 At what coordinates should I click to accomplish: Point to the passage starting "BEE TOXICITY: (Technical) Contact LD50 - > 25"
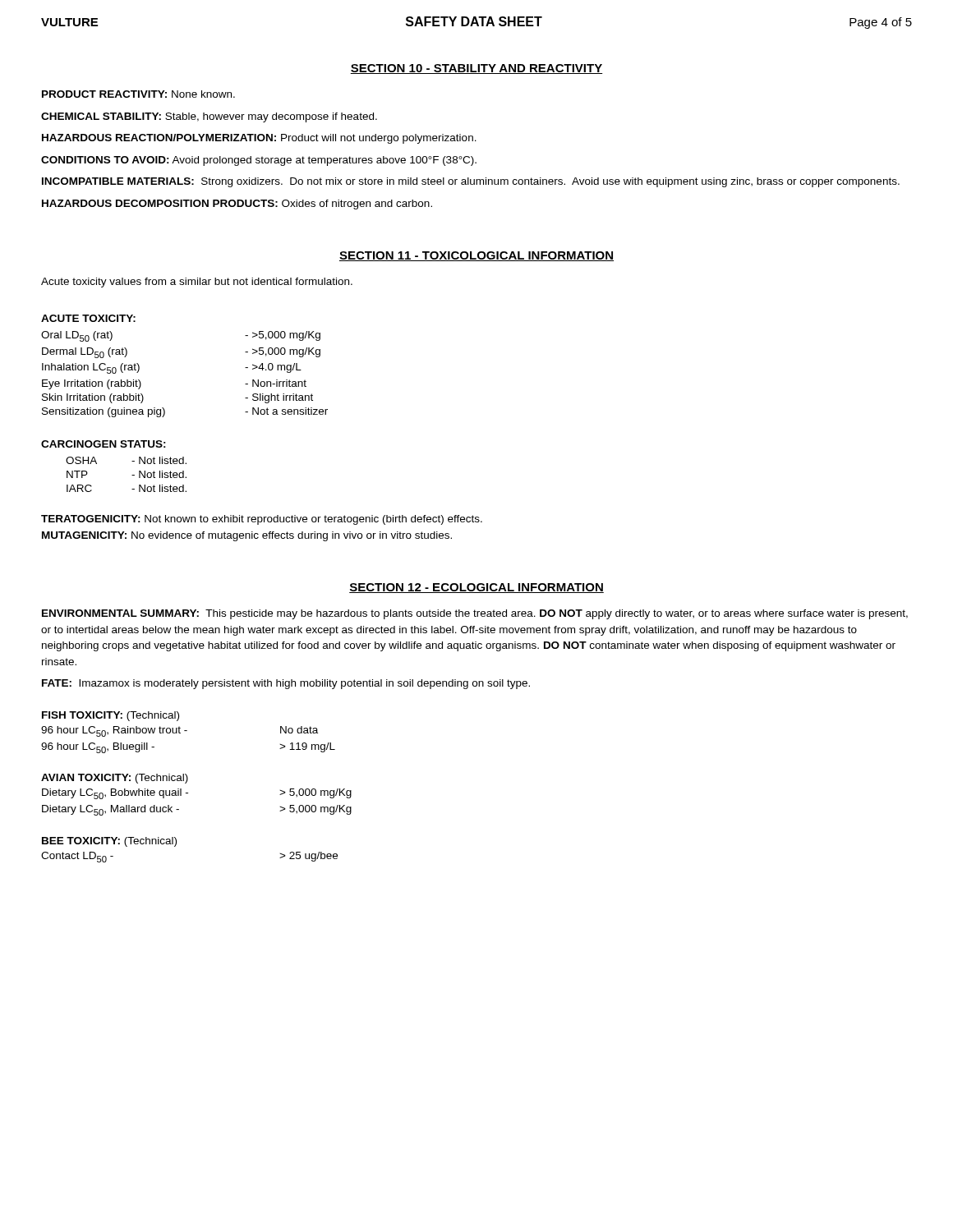pos(109,842)
